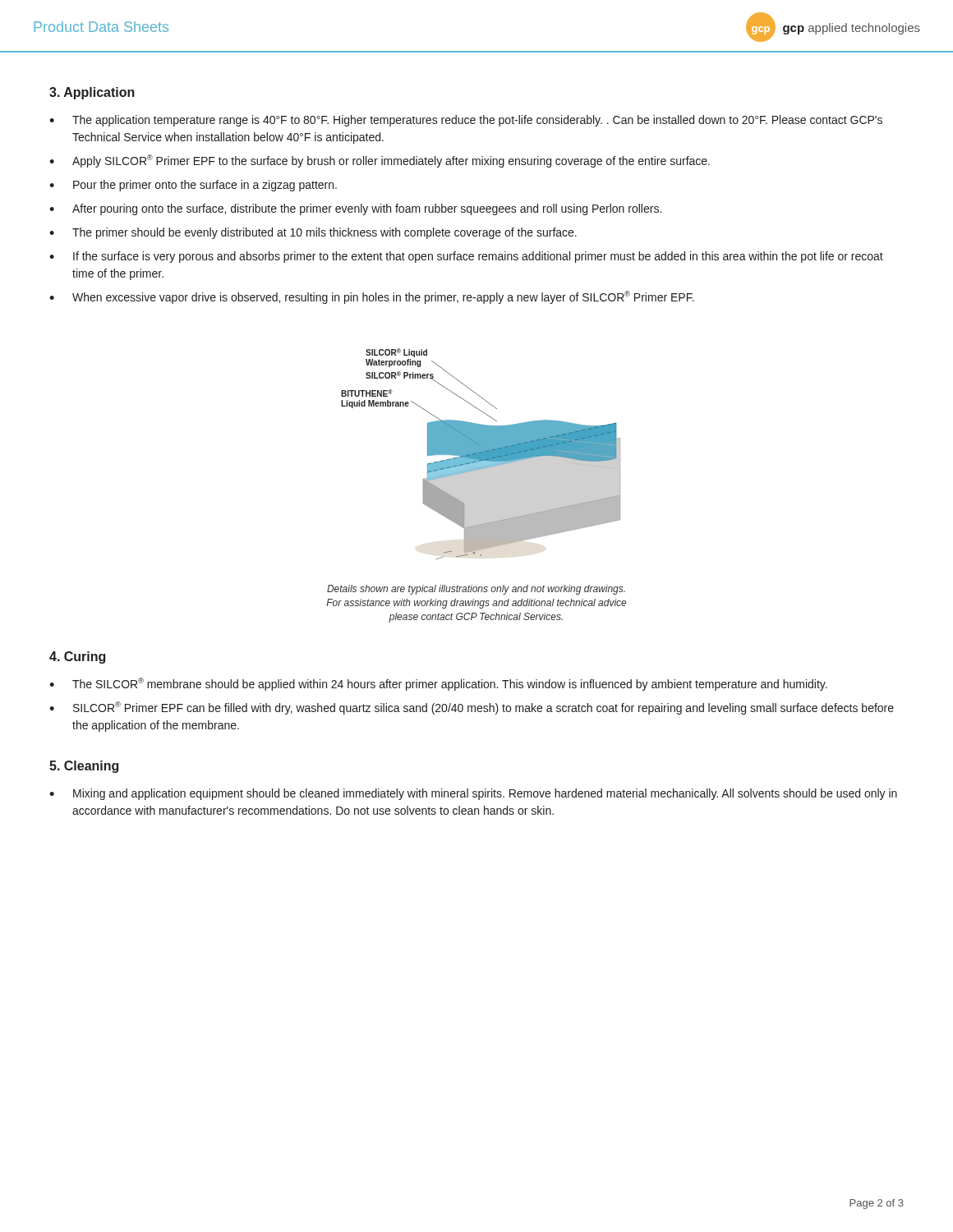Point to the block beginning "• The application temperature range"
Viewport: 953px width, 1232px height.
476,129
